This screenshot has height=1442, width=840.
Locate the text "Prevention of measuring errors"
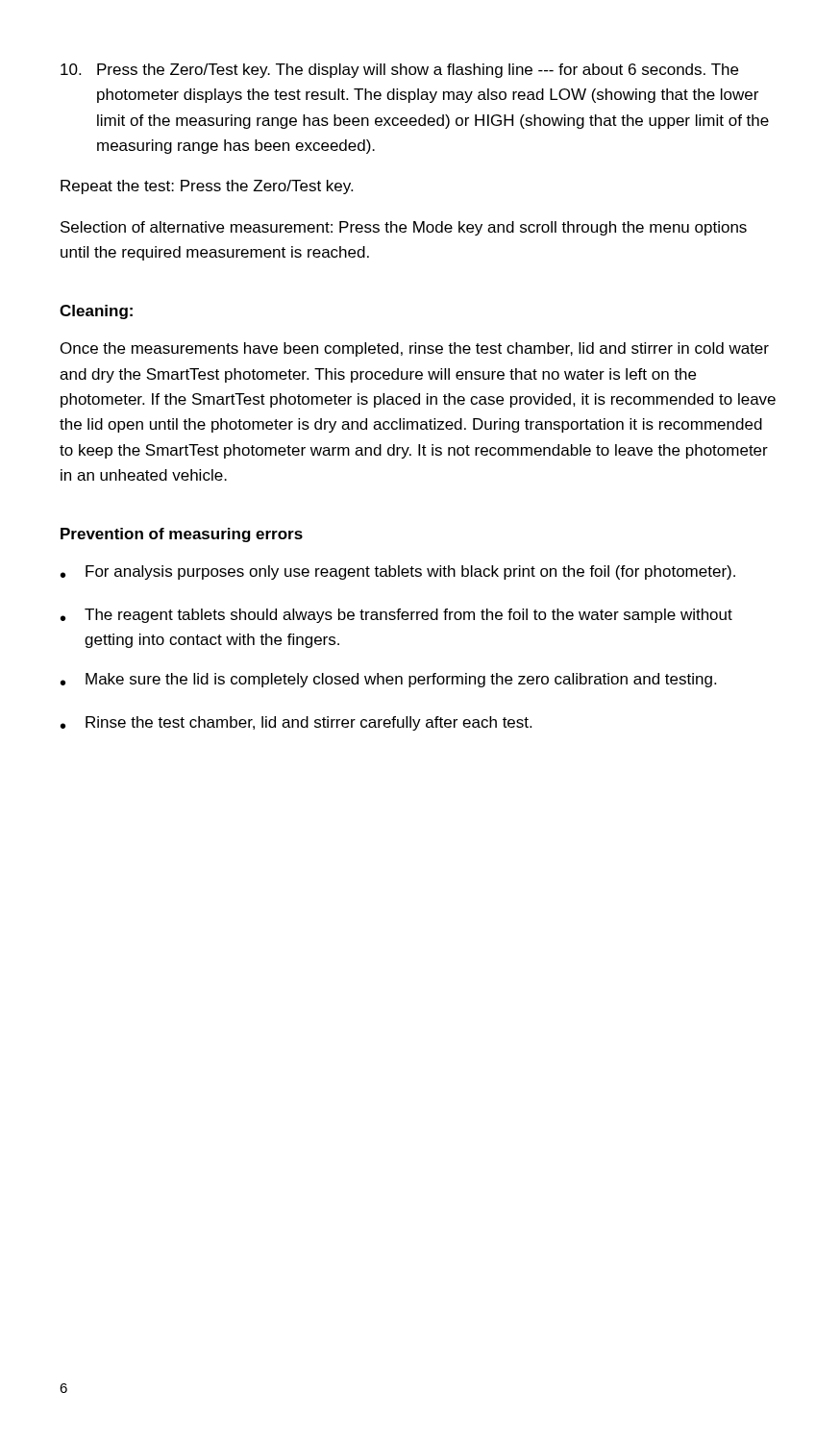(181, 534)
